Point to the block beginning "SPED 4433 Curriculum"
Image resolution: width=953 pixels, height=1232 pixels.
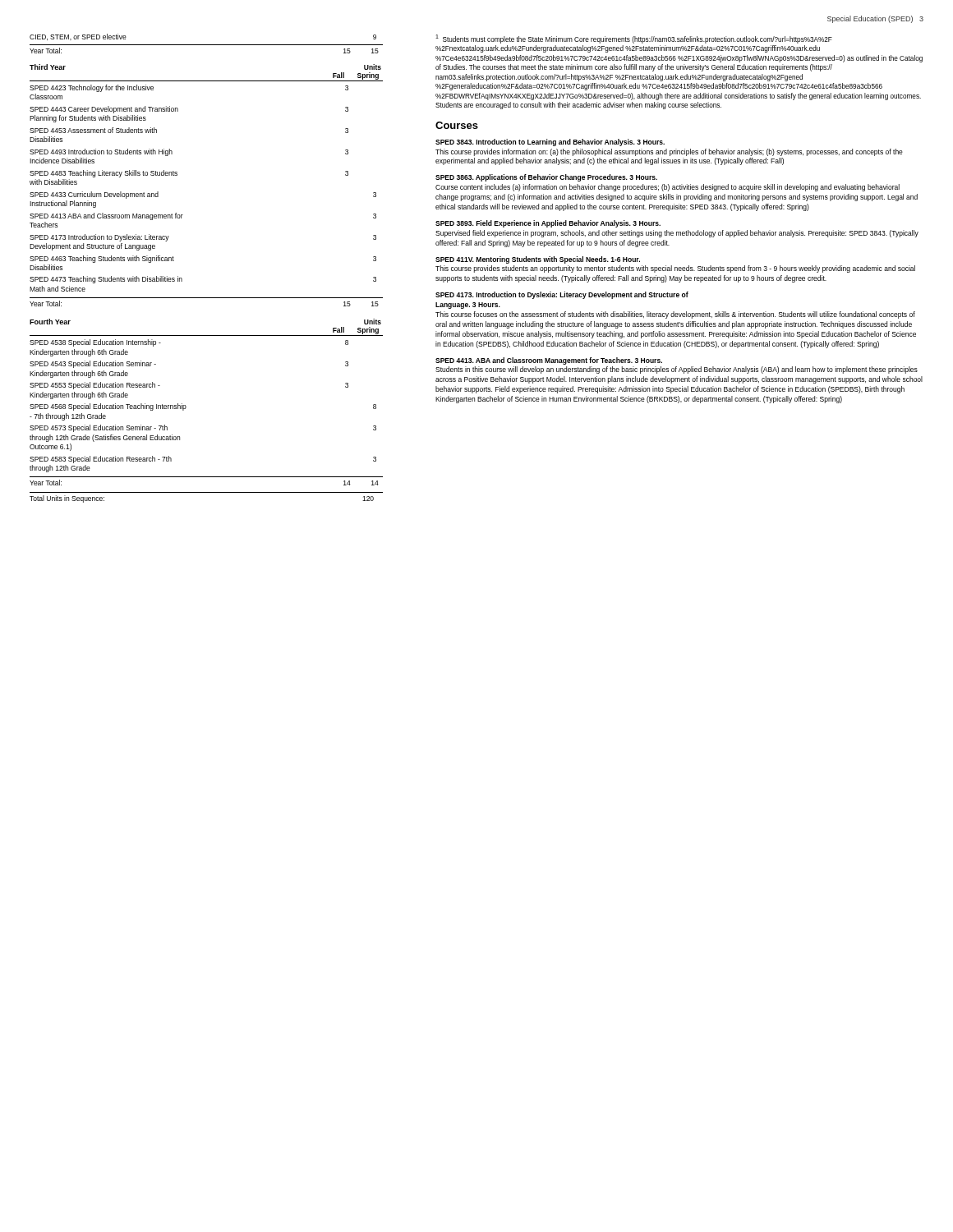coord(93,195)
